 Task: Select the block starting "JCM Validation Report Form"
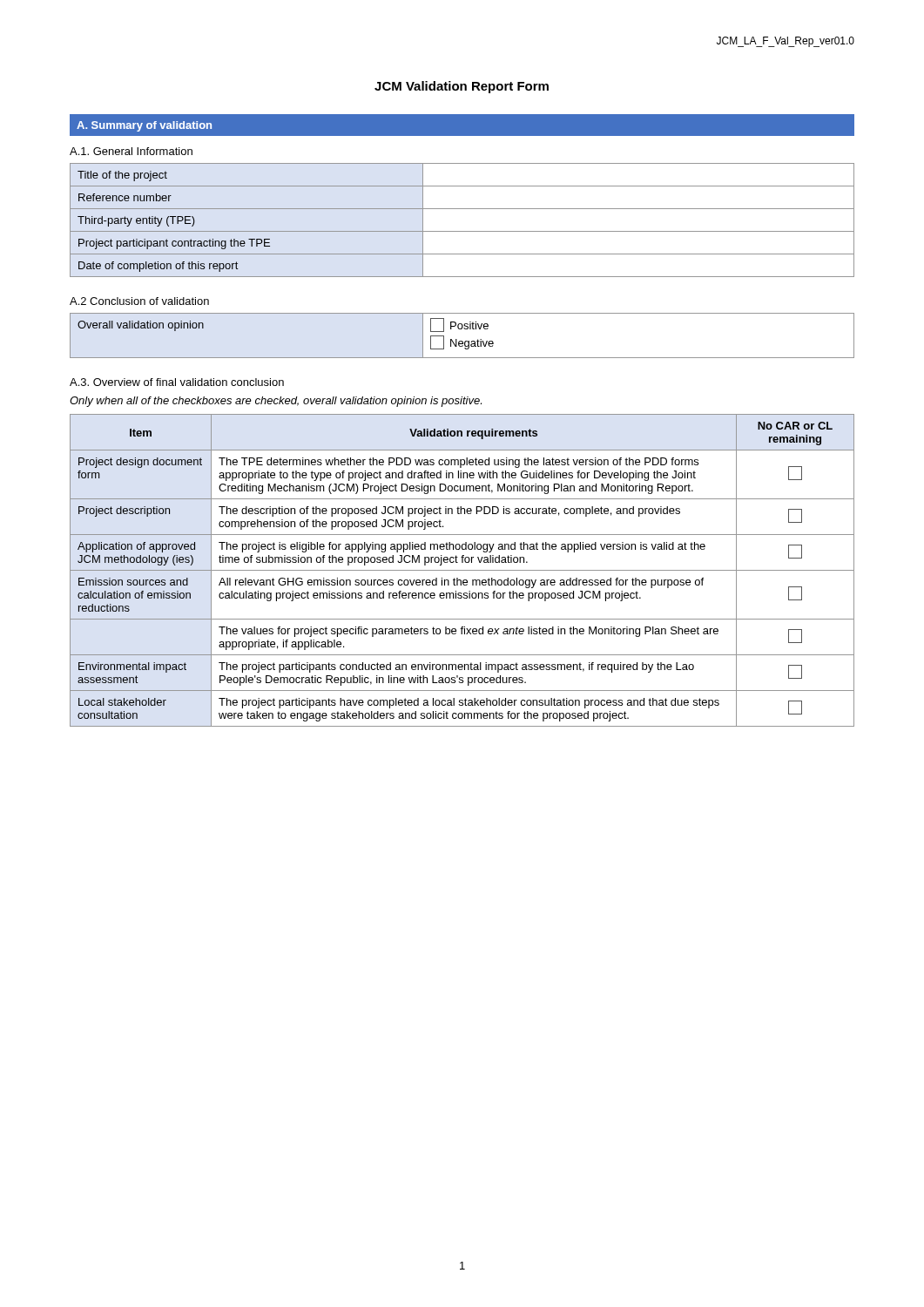click(x=462, y=86)
